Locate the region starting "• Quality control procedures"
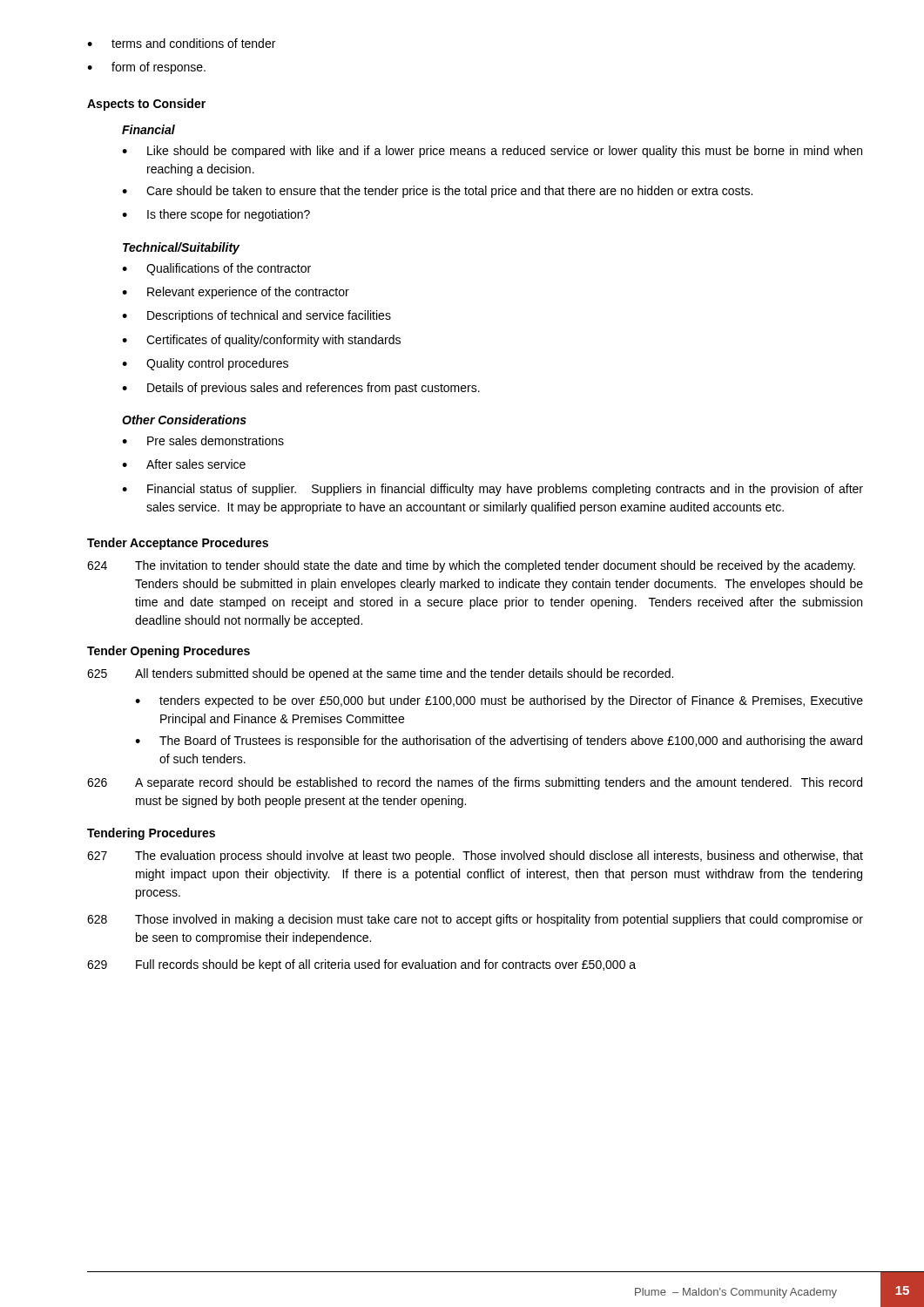Viewport: 924px width, 1307px height. pos(205,364)
